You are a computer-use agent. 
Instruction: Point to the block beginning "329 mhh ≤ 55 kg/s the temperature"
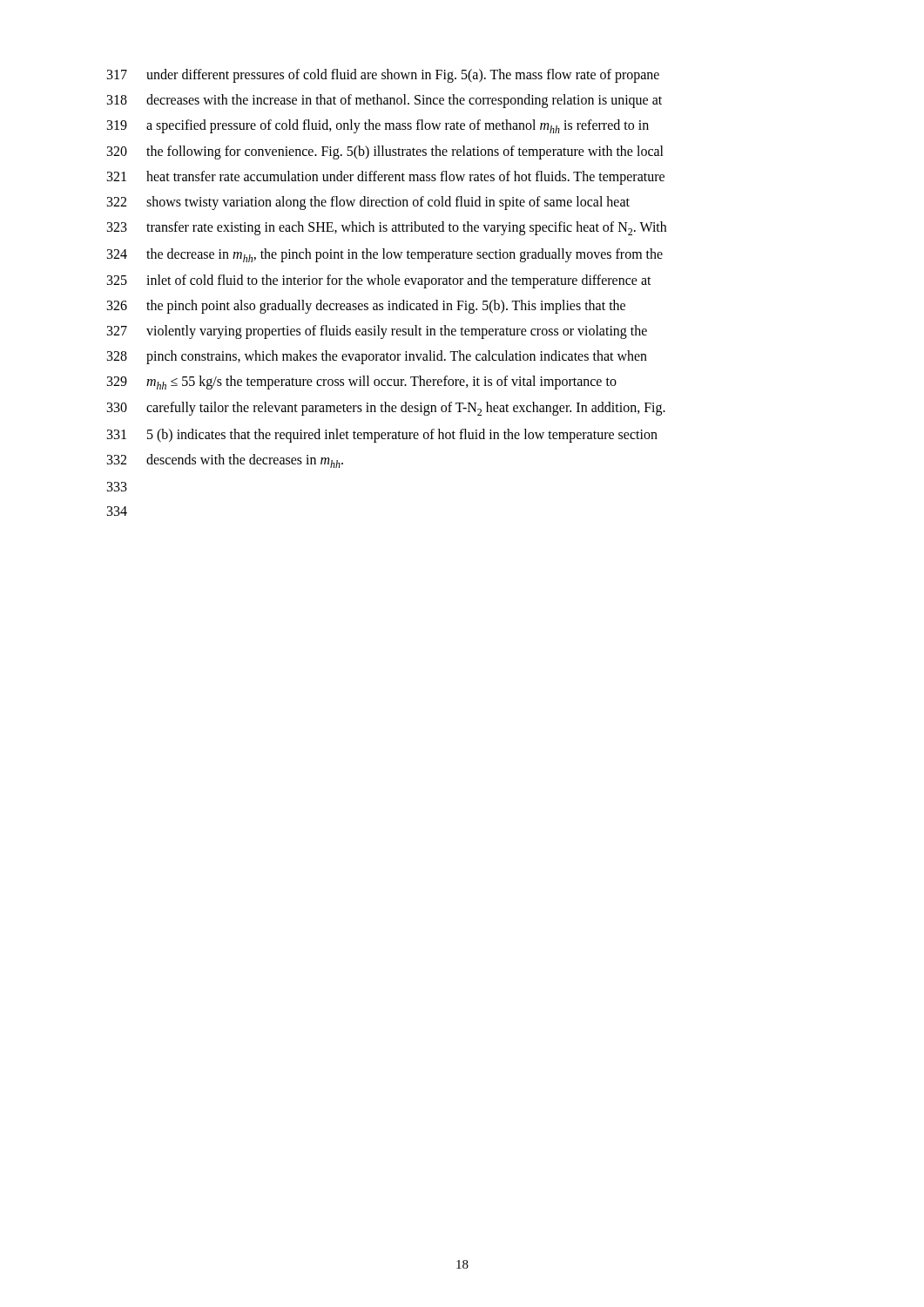click(x=471, y=382)
